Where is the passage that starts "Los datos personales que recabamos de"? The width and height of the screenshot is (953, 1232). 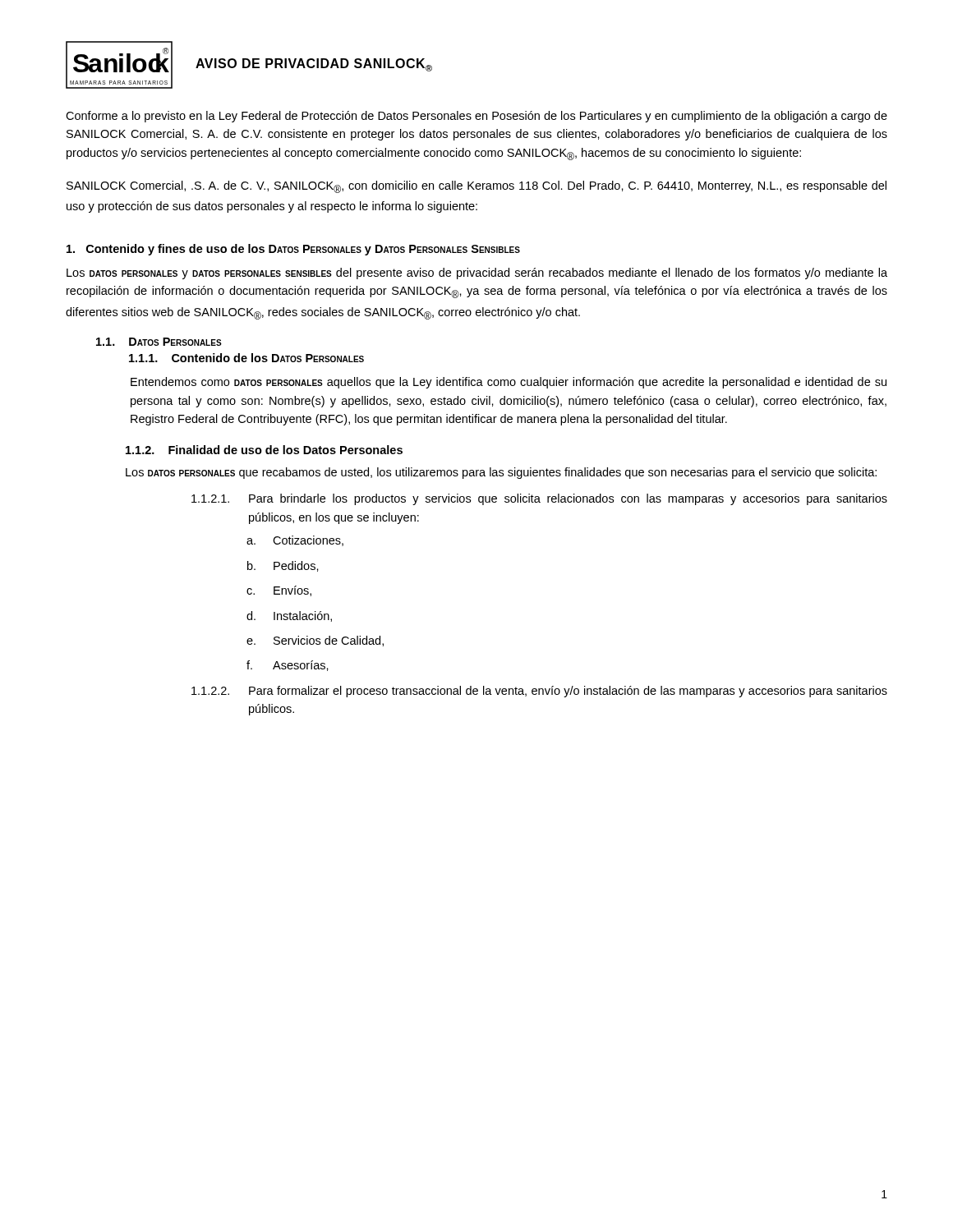pyautogui.click(x=501, y=472)
